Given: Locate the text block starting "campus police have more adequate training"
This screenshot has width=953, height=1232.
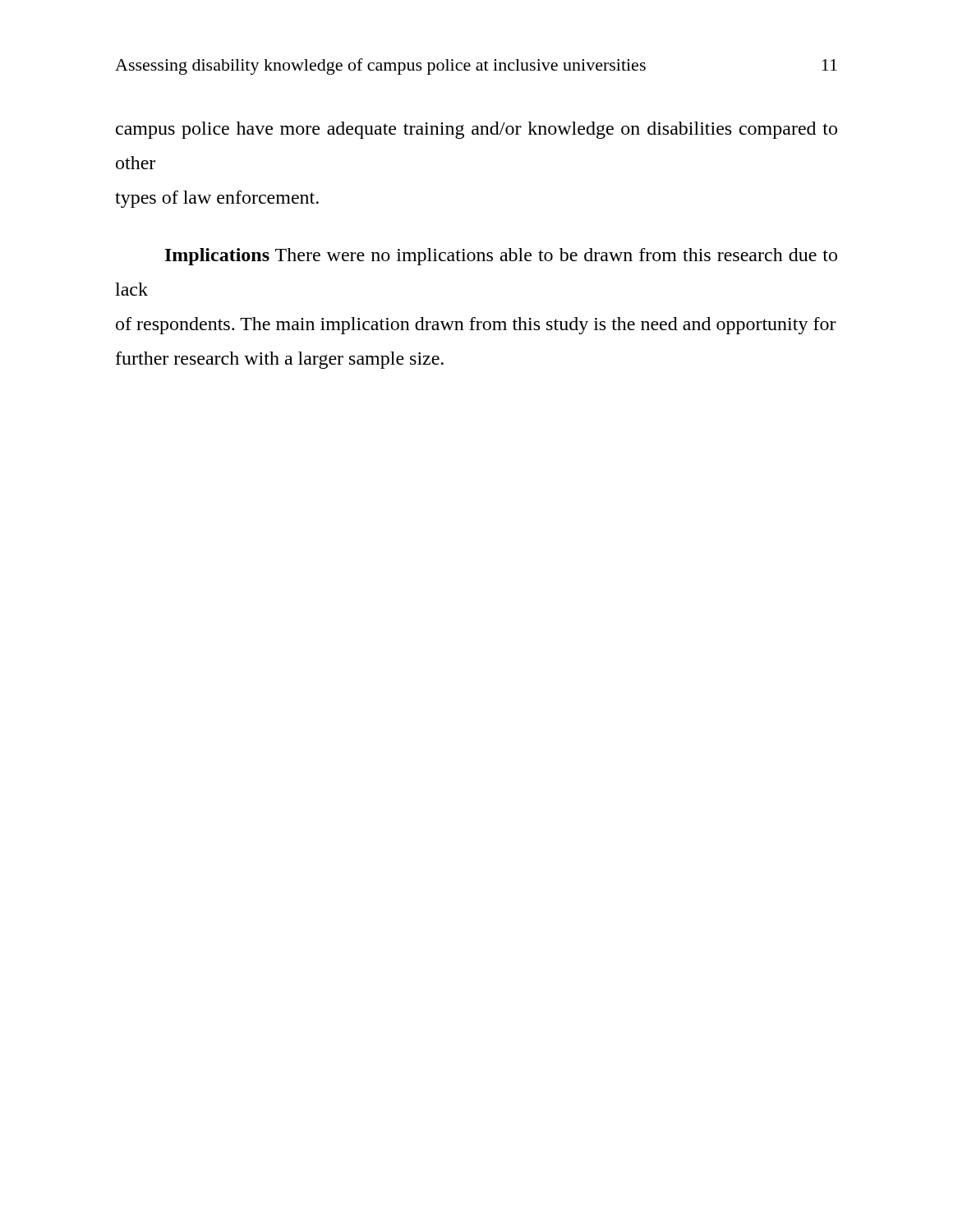Looking at the screenshot, I should click(x=476, y=145).
